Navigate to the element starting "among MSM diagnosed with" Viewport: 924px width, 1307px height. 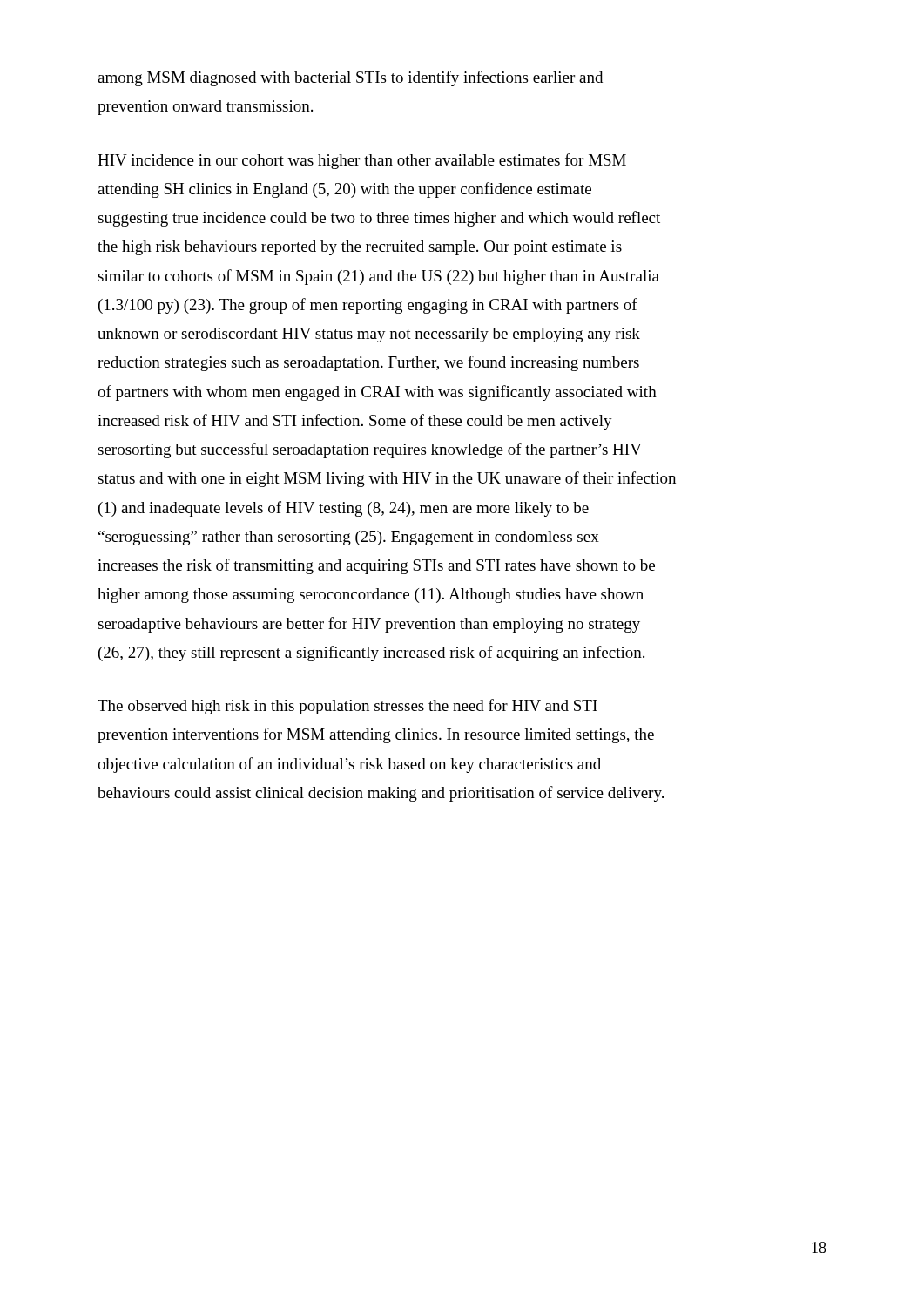450,92
